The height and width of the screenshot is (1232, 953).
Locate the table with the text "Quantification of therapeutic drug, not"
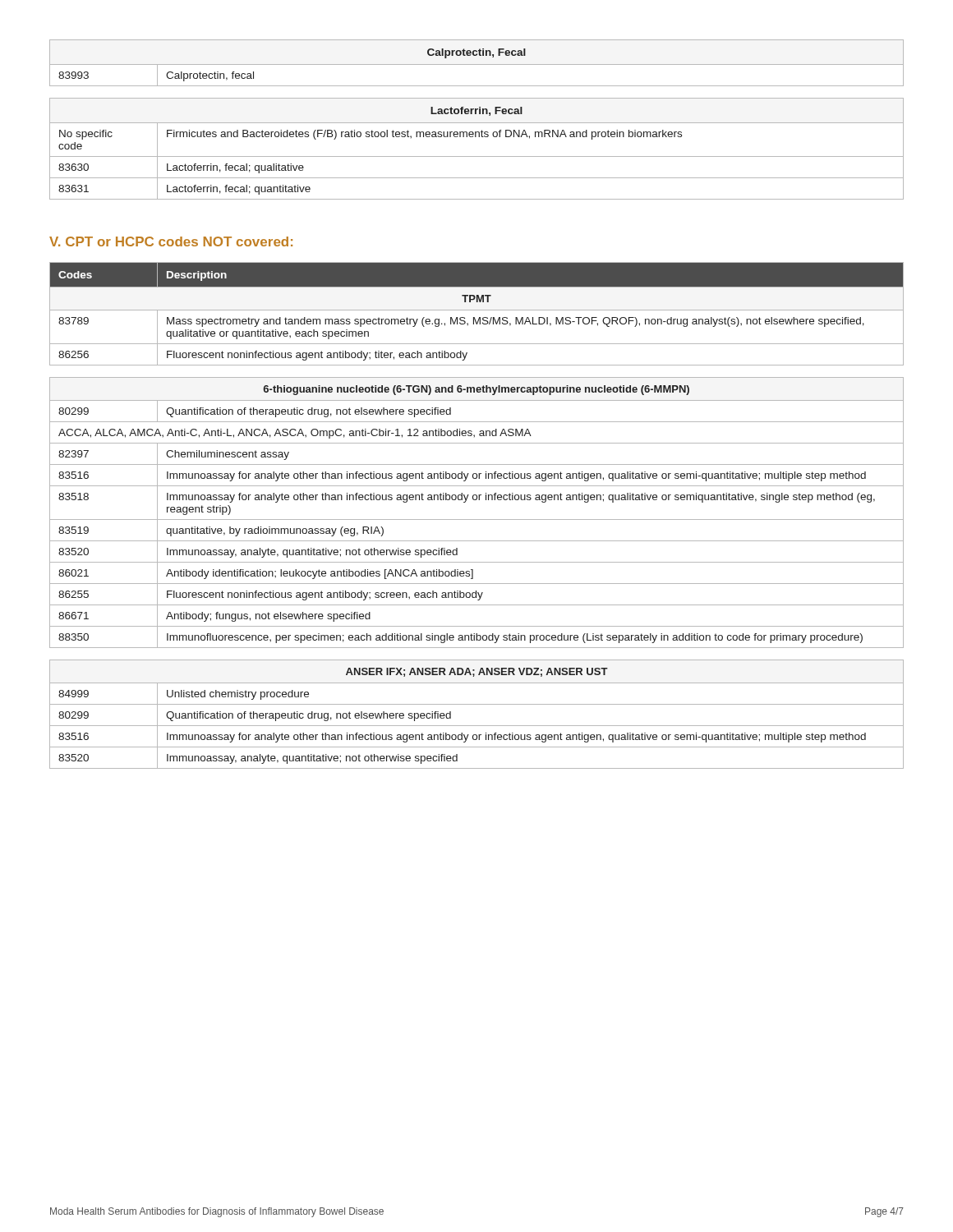[x=476, y=515]
